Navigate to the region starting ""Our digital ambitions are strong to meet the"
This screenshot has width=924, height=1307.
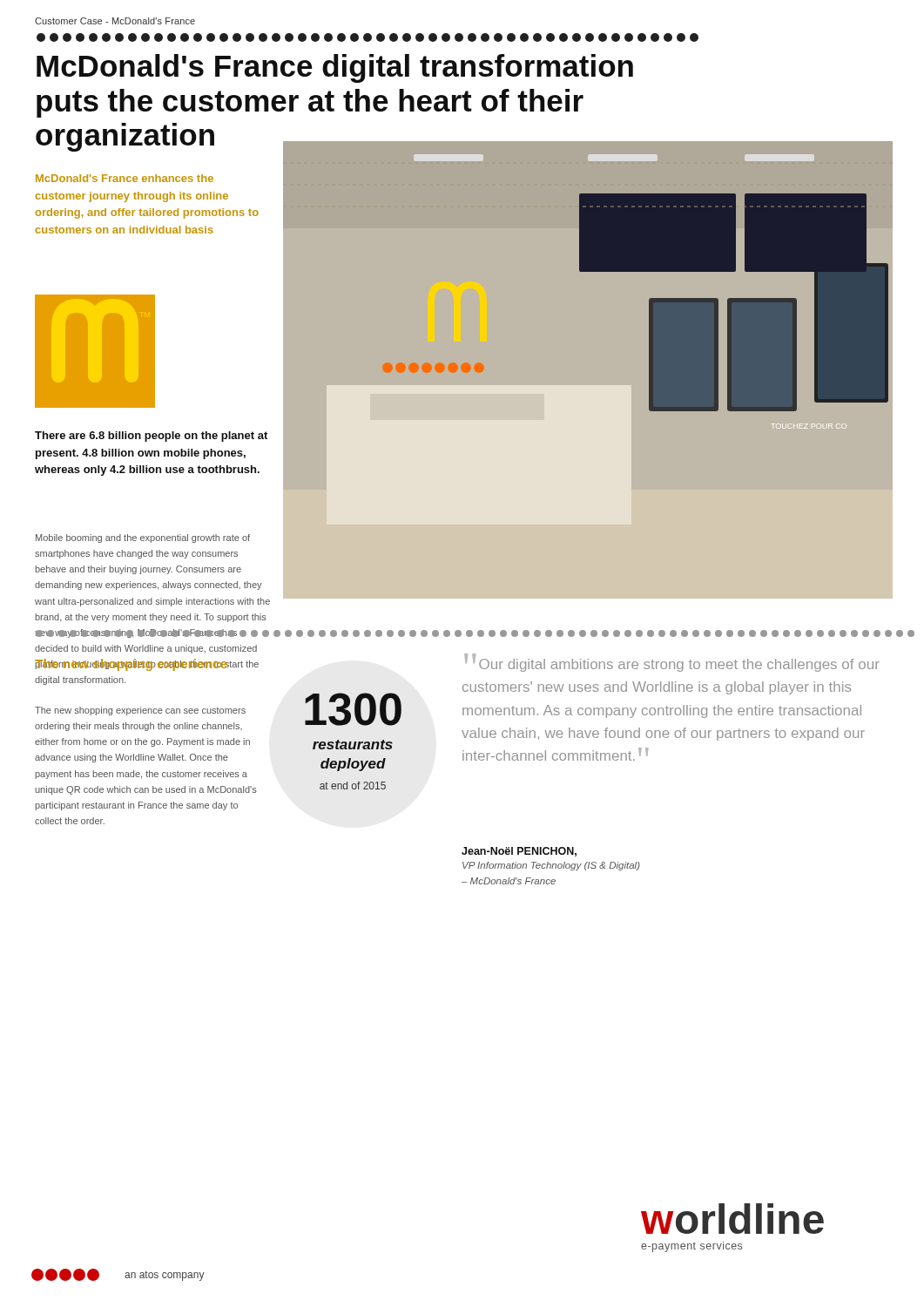coord(670,711)
